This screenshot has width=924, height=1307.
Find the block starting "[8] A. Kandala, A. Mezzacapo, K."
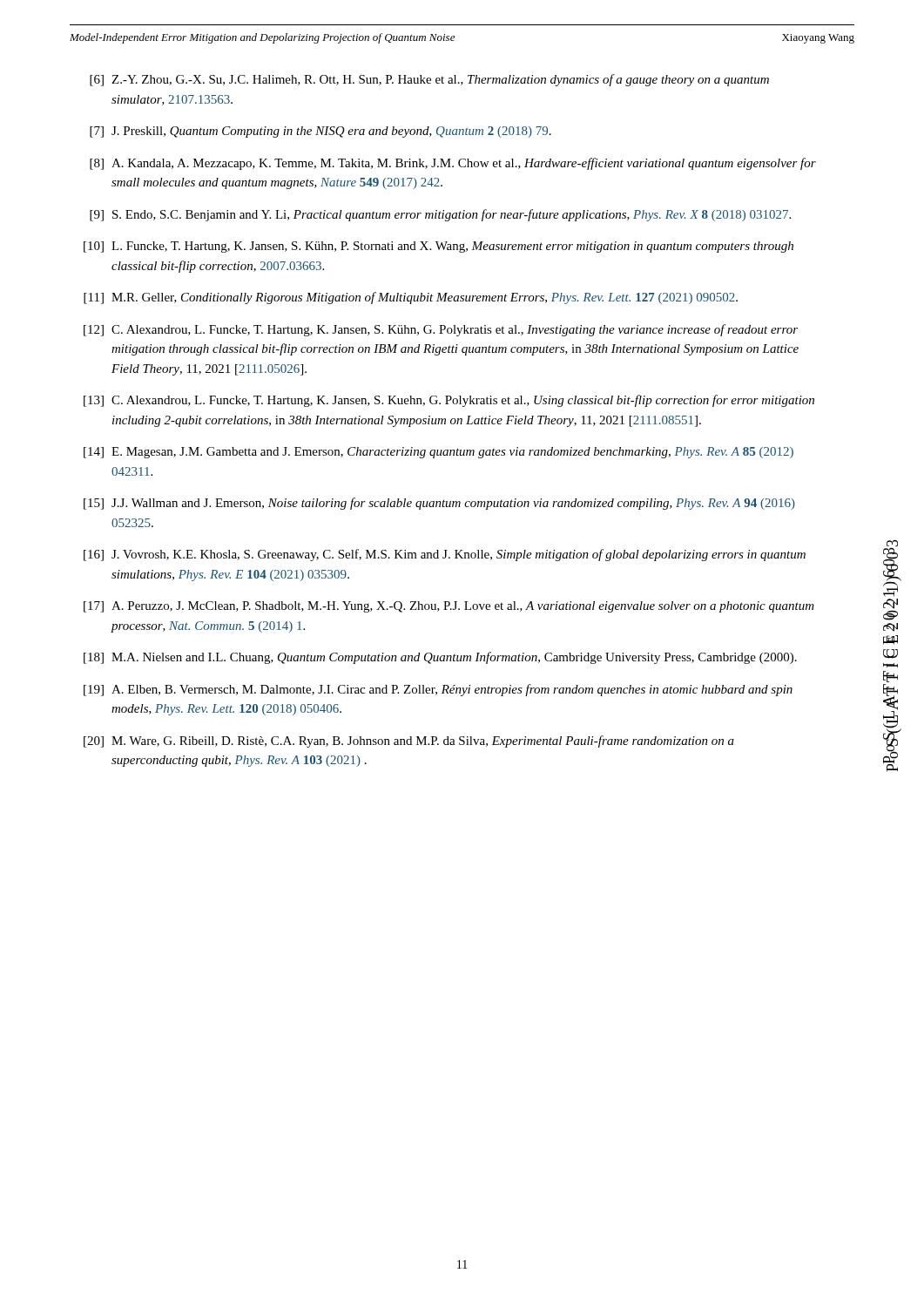coord(445,173)
